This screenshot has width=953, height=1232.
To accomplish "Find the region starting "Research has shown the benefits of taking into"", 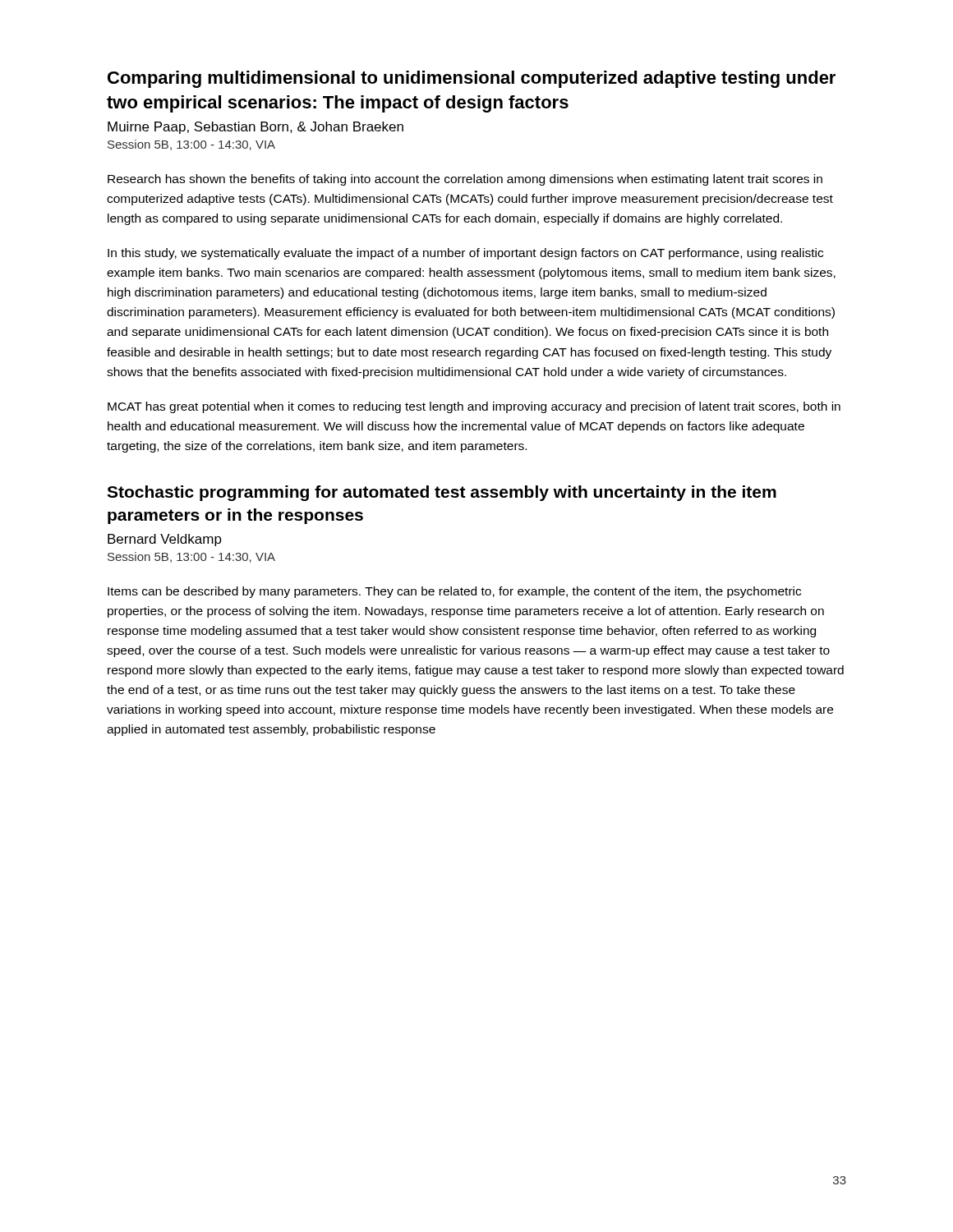I will click(470, 199).
